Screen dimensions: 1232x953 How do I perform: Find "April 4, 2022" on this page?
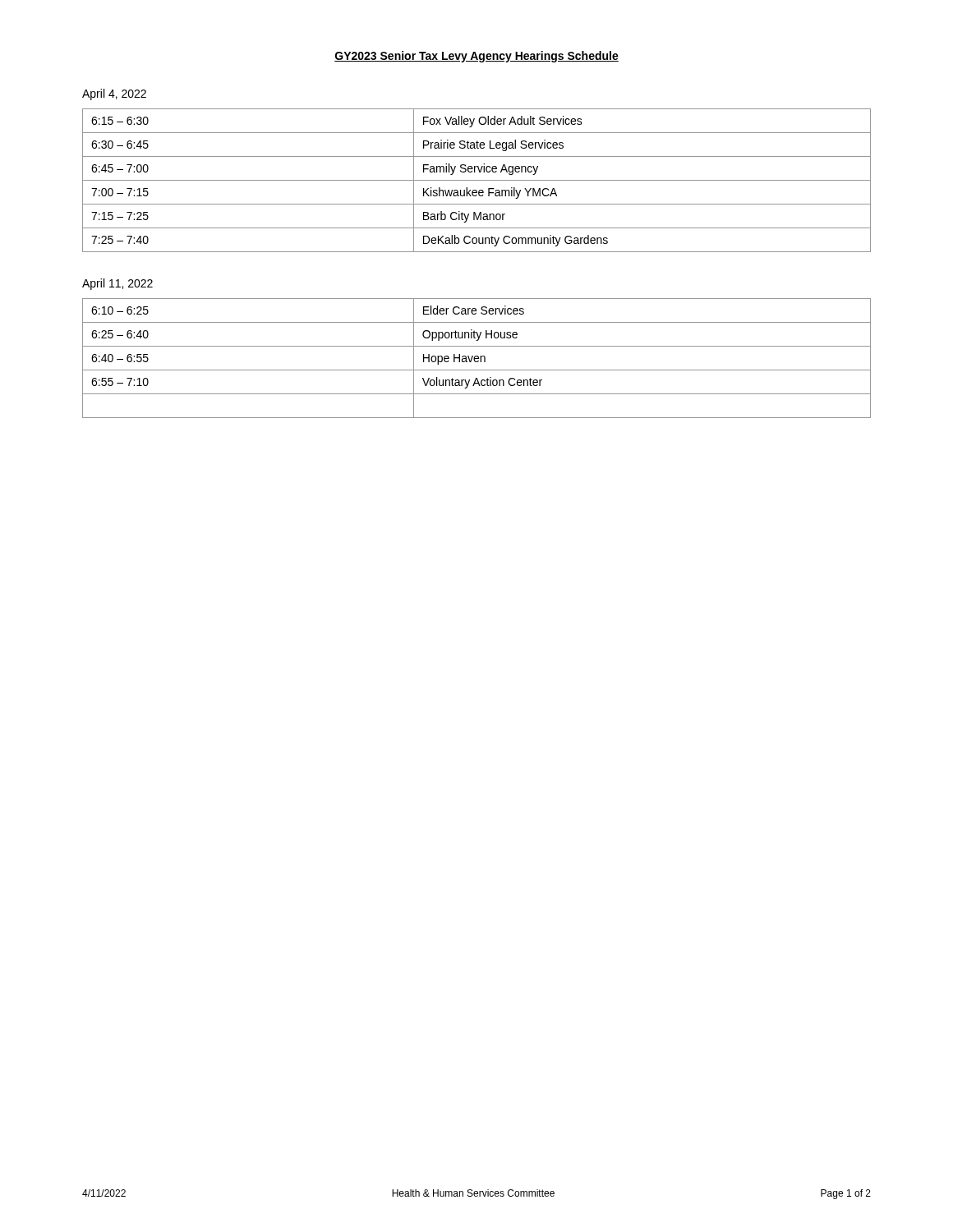click(114, 94)
